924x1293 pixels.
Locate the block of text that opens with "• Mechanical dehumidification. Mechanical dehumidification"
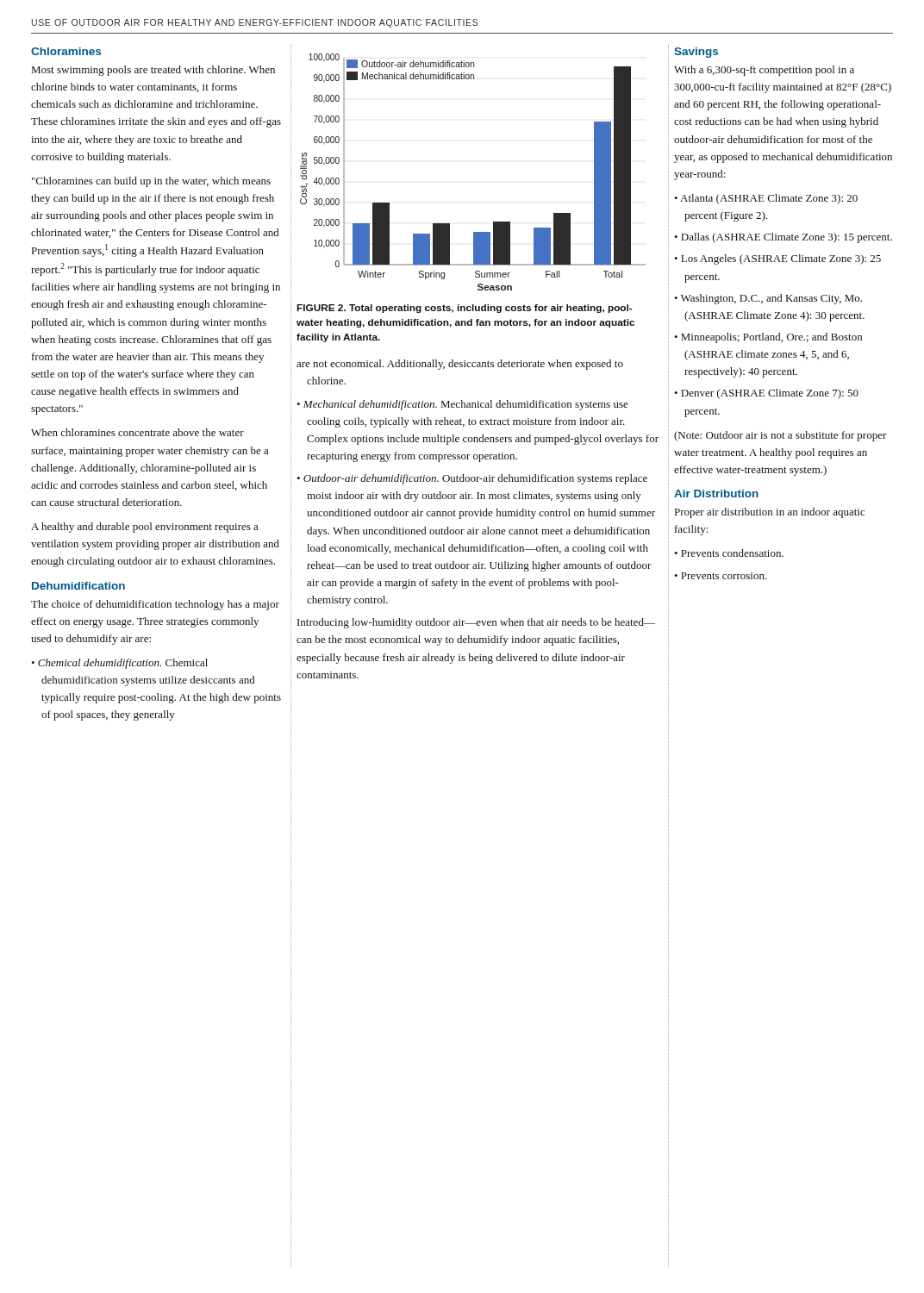coord(478,429)
